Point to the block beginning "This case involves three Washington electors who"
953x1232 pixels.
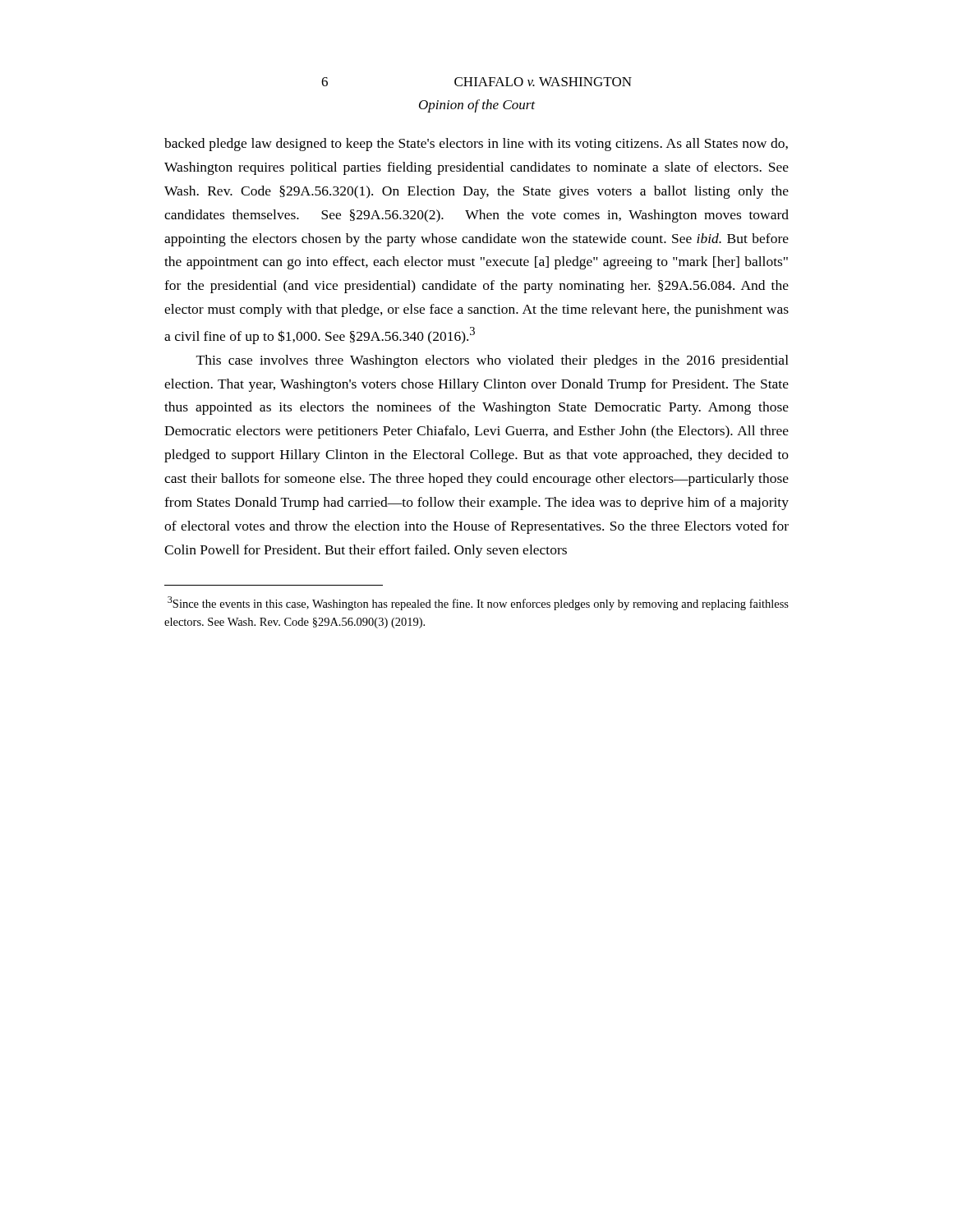tap(476, 454)
